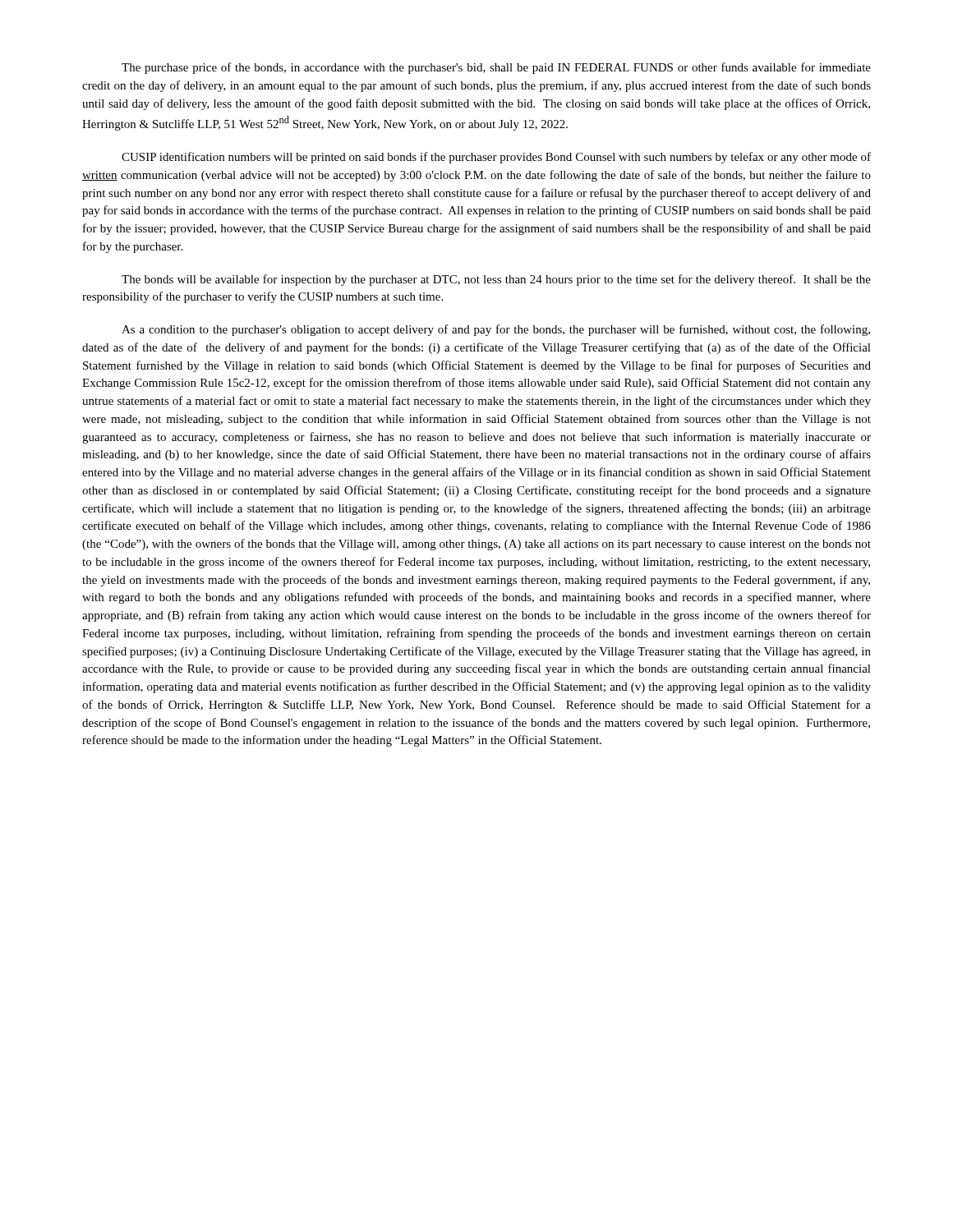Find the text block with the text "CUSIP identification numbers will be"
This screenshot has height=1232, width=953.
476,202
